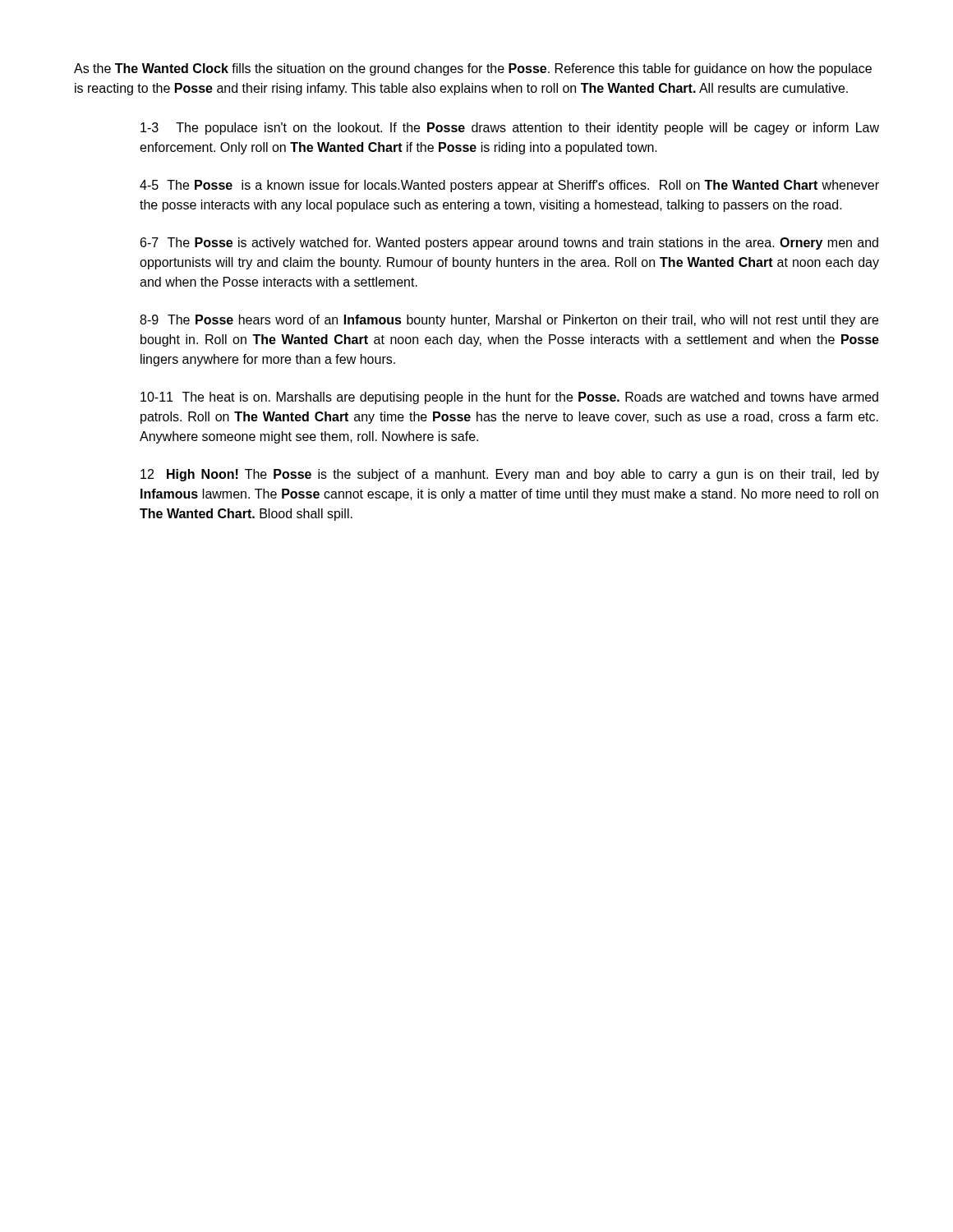Find the text starting "12 High Noon! The"
The height and width of the screenshot is (1232, 953).
[509, 494]
